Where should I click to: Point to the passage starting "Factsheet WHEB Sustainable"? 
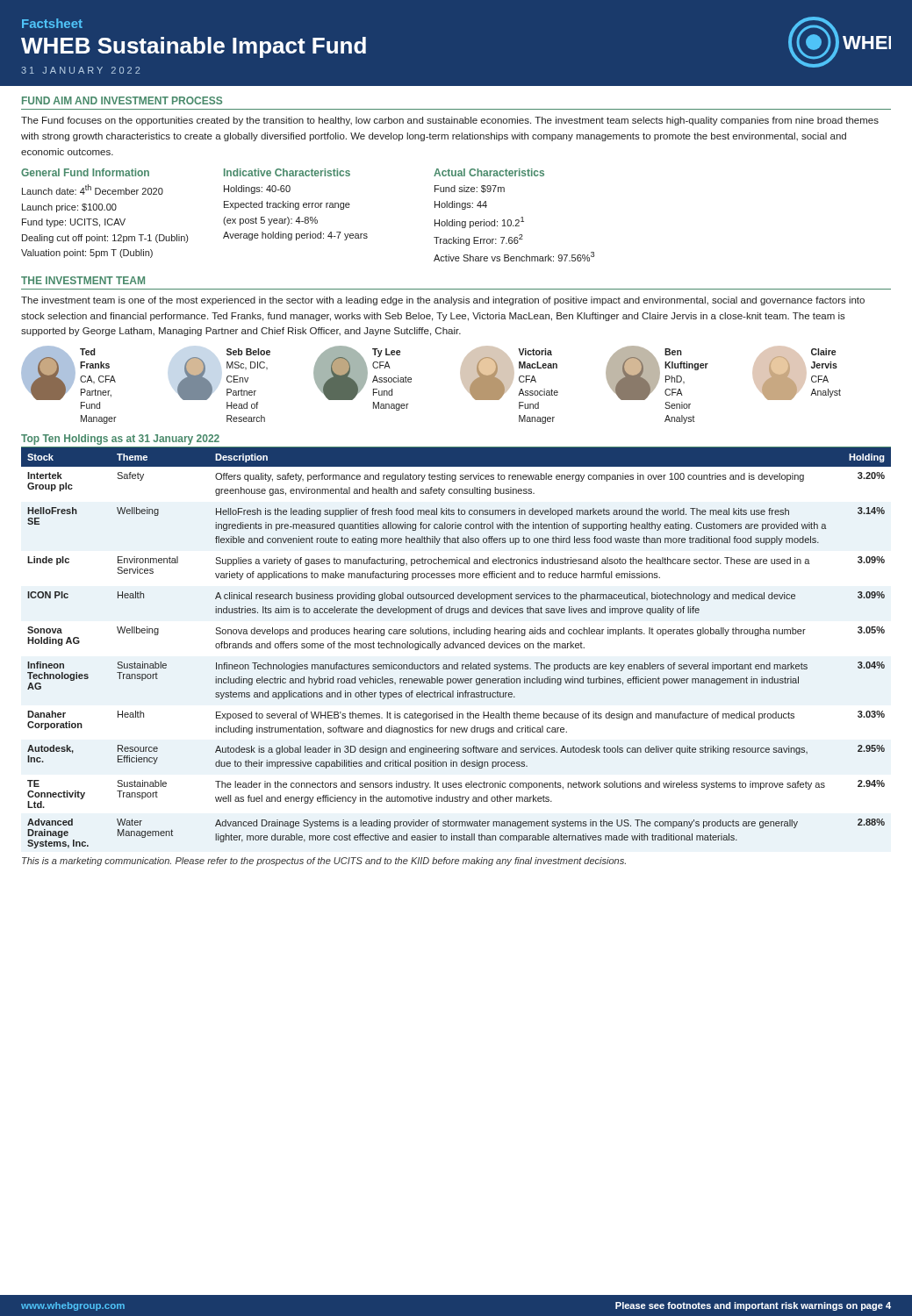[x=144, y=45]
